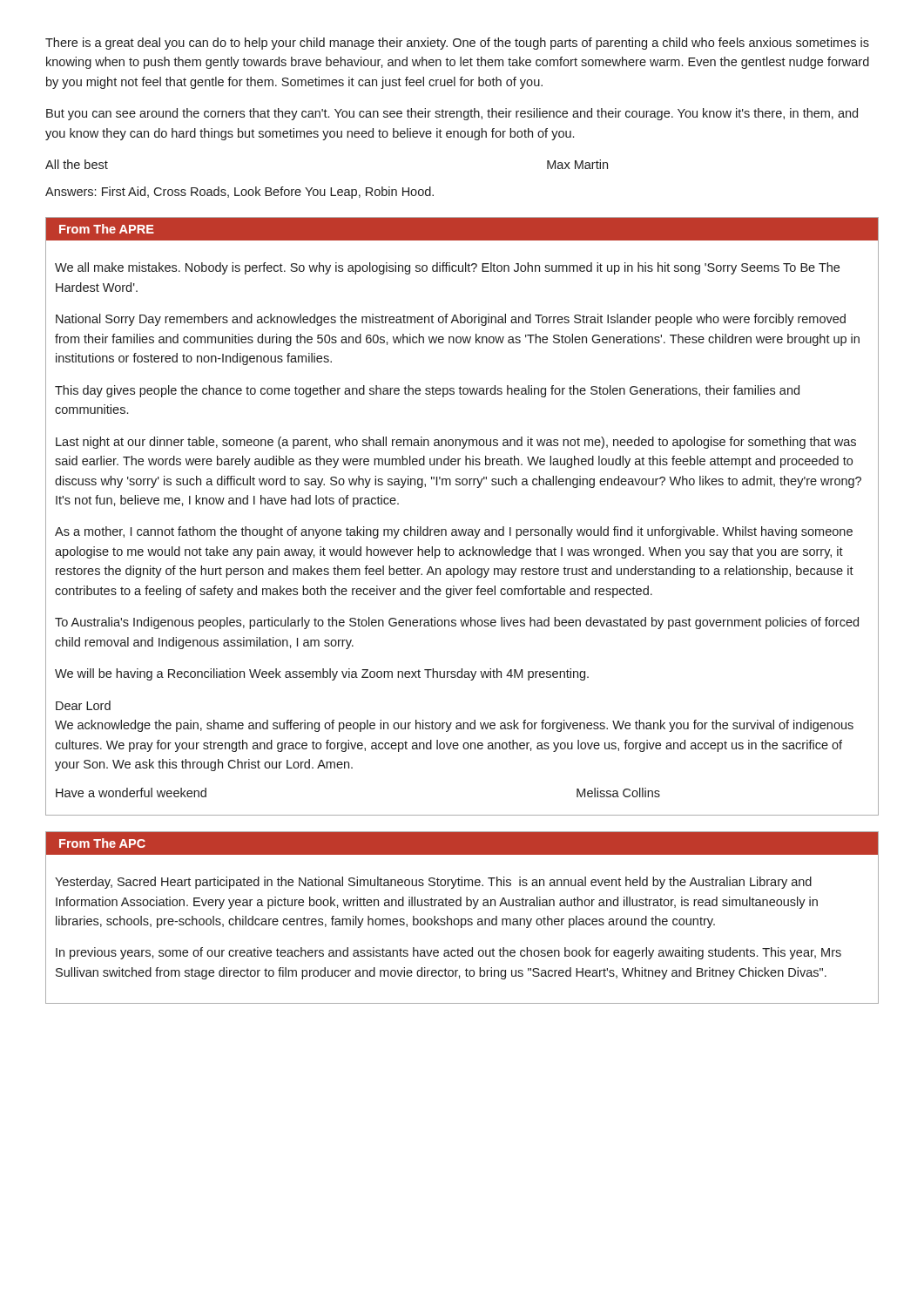Navigate to the text block starting "Dear Lord We acknowledge the pain,"

click(x=454, y=735)
